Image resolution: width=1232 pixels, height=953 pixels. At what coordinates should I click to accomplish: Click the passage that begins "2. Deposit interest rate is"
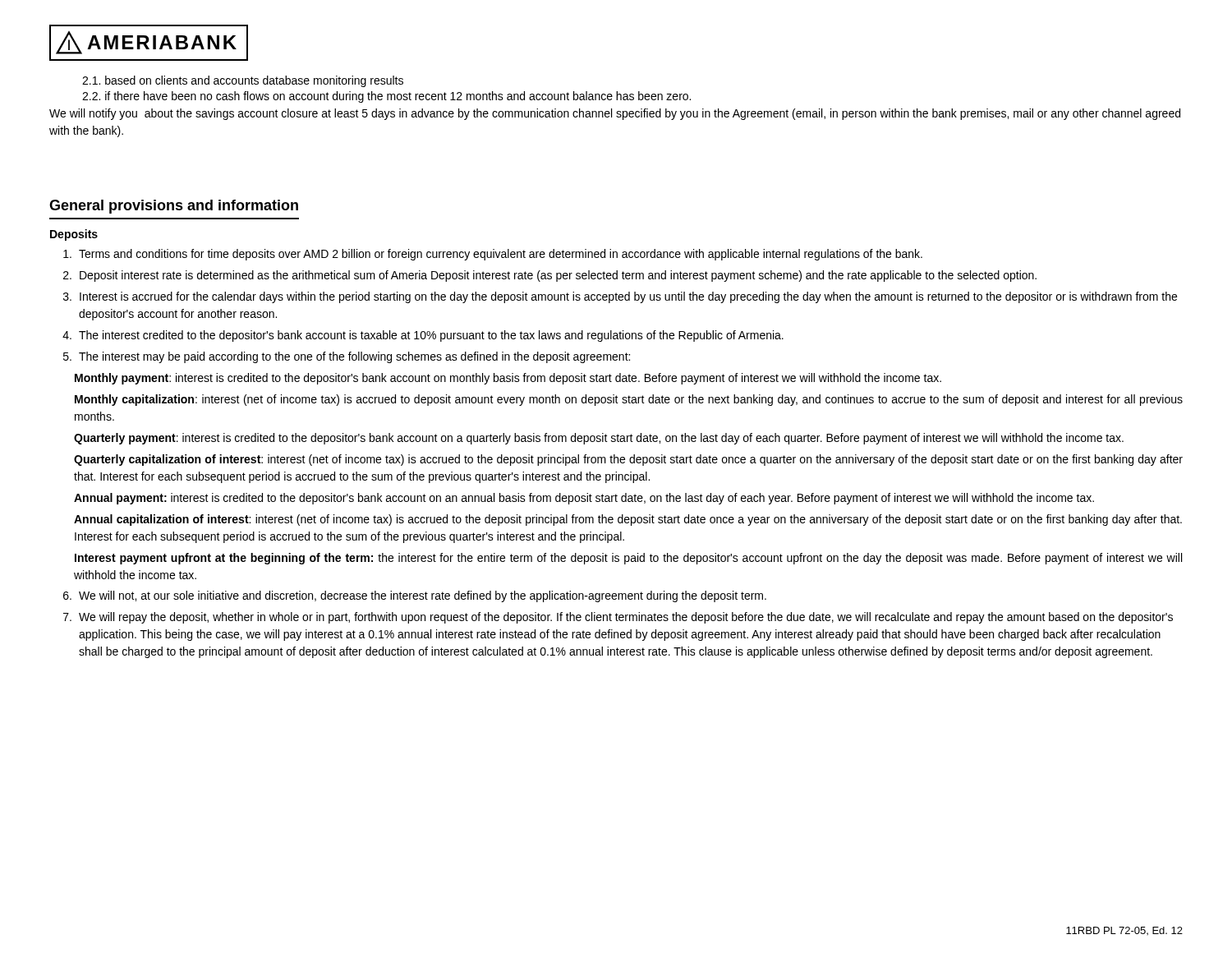coord(616,276)
